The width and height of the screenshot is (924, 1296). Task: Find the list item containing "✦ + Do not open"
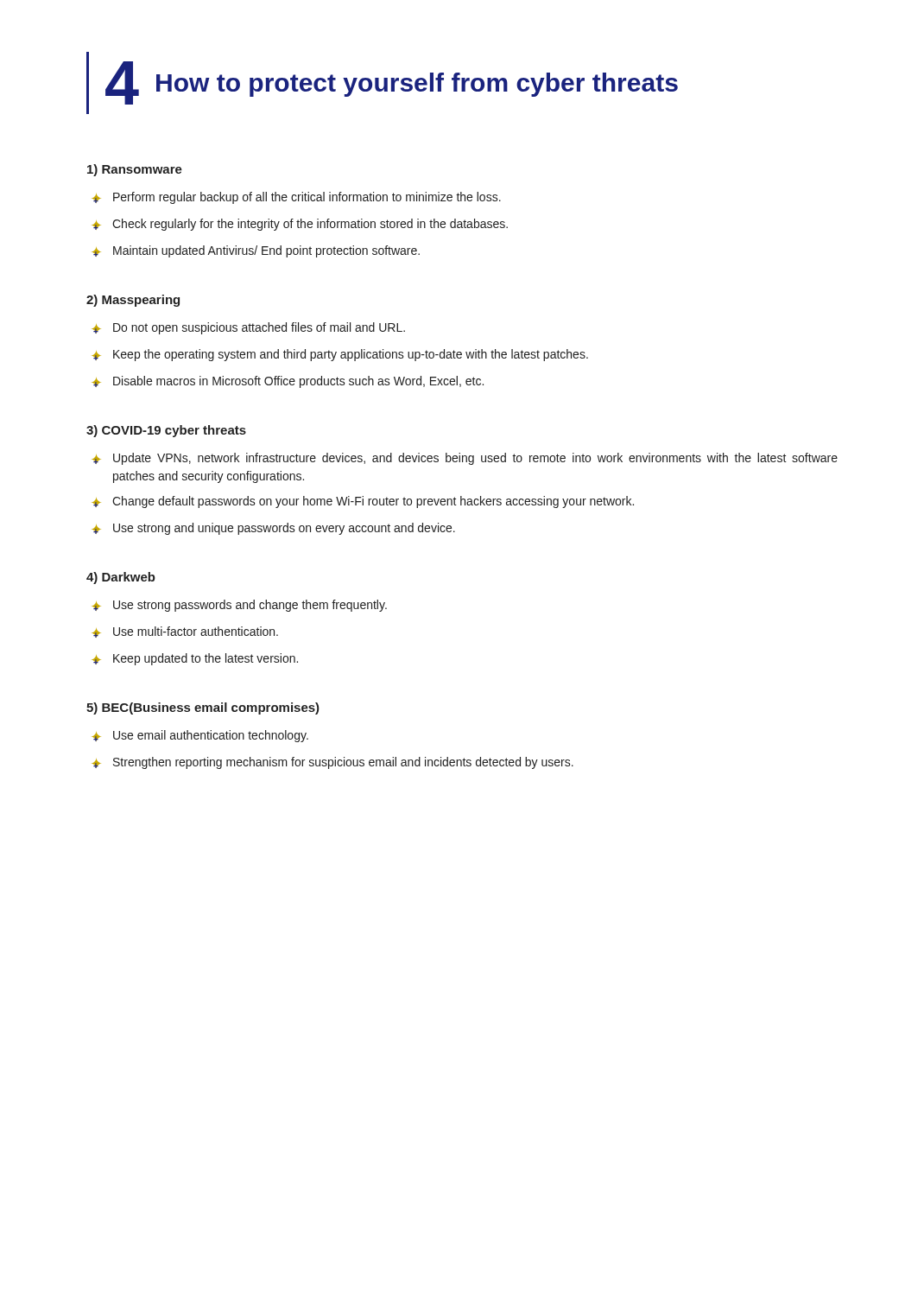point(248,328)
